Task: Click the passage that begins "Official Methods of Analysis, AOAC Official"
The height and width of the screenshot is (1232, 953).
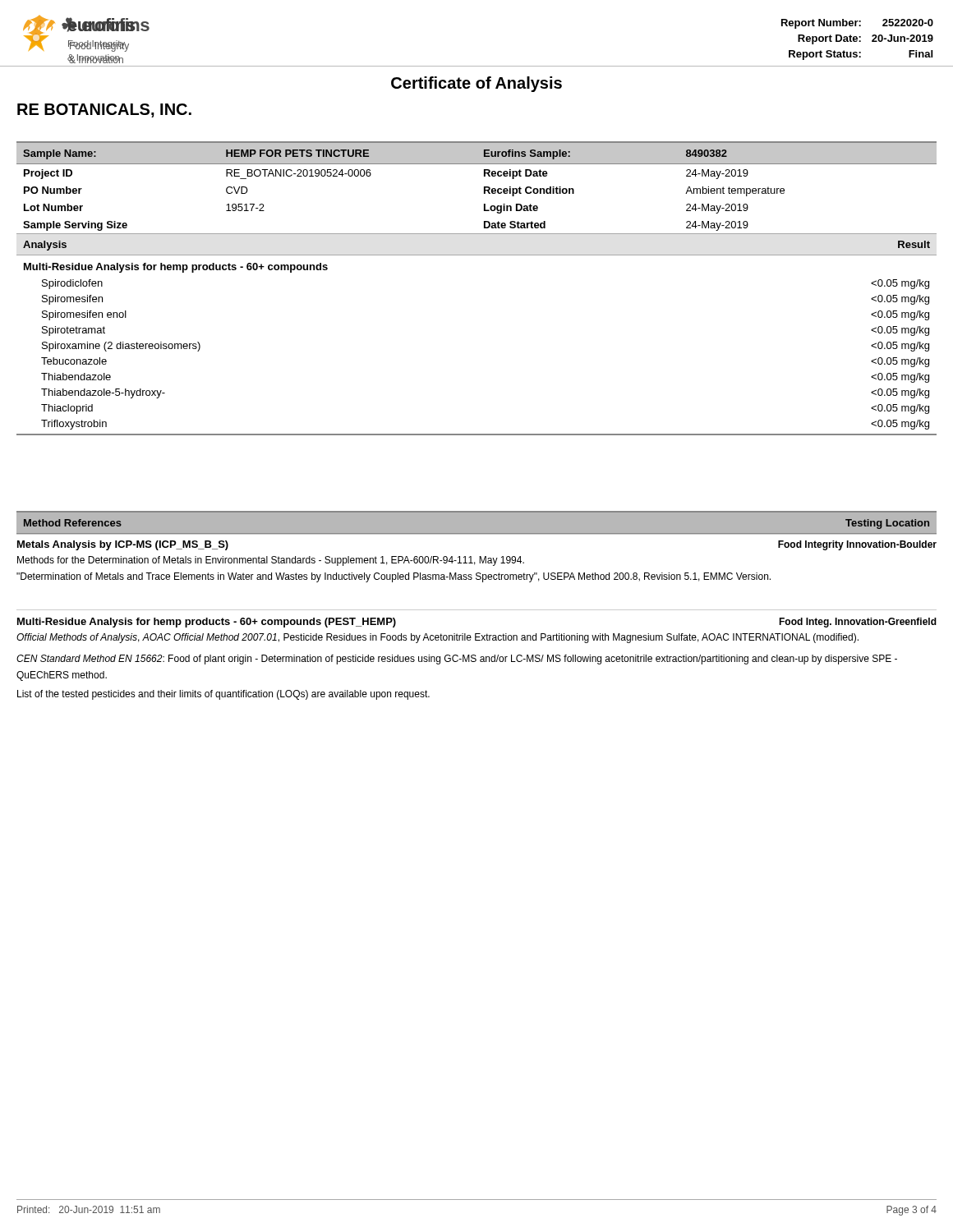Action: (438, 637)
